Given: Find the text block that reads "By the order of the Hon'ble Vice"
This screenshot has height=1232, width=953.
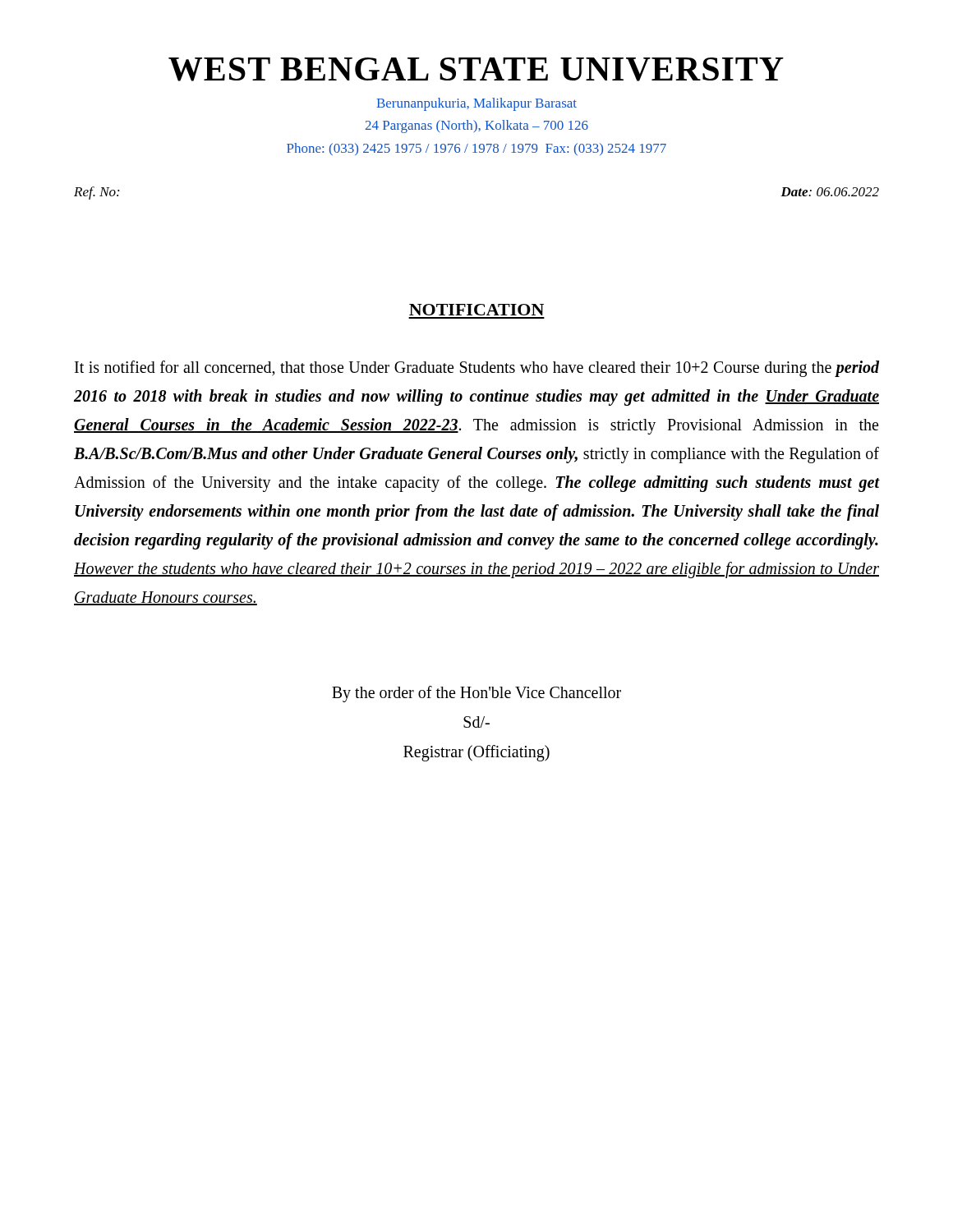Looking at the screenshot, I should [x=476, y=722].
